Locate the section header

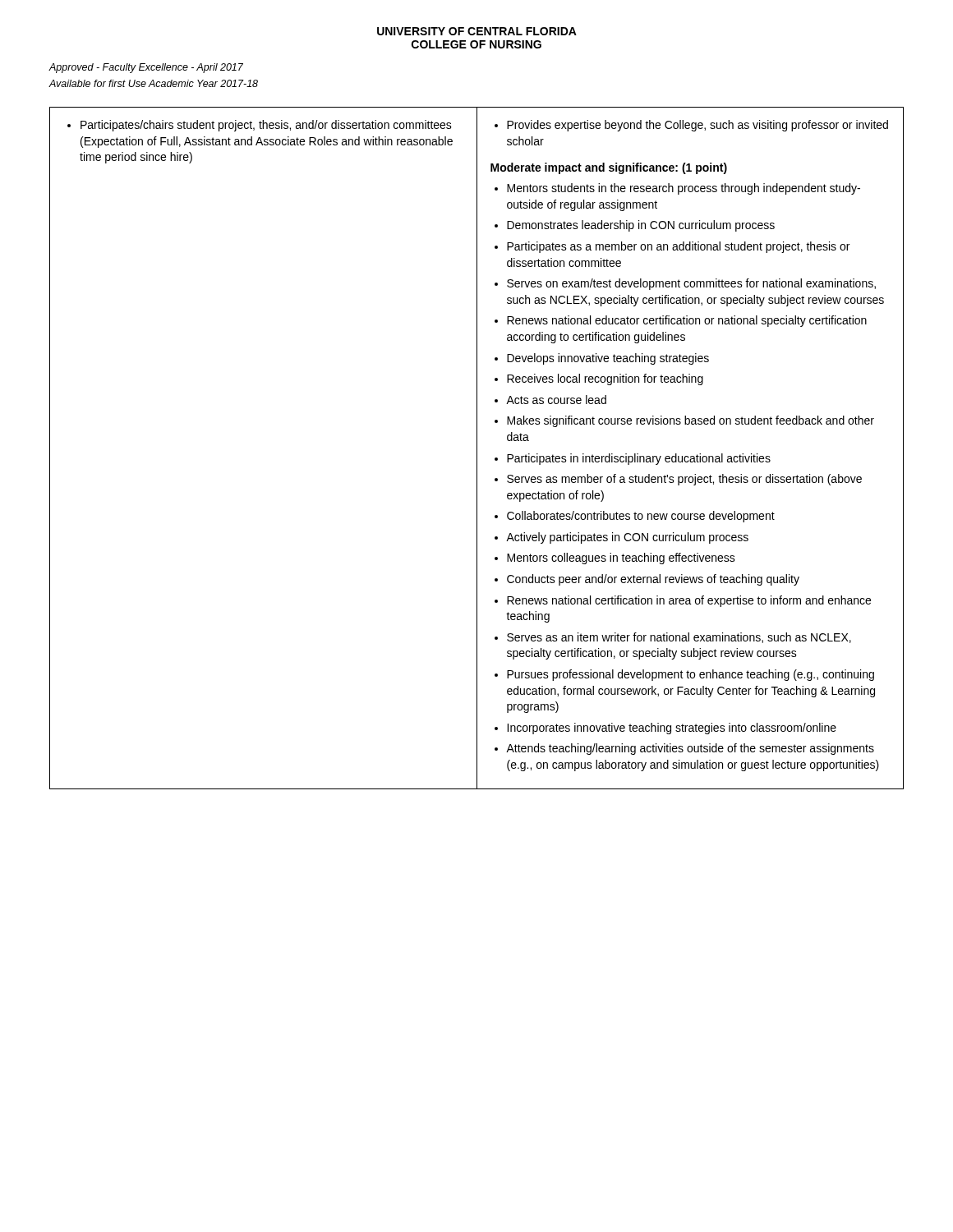[x=609, y=168]
